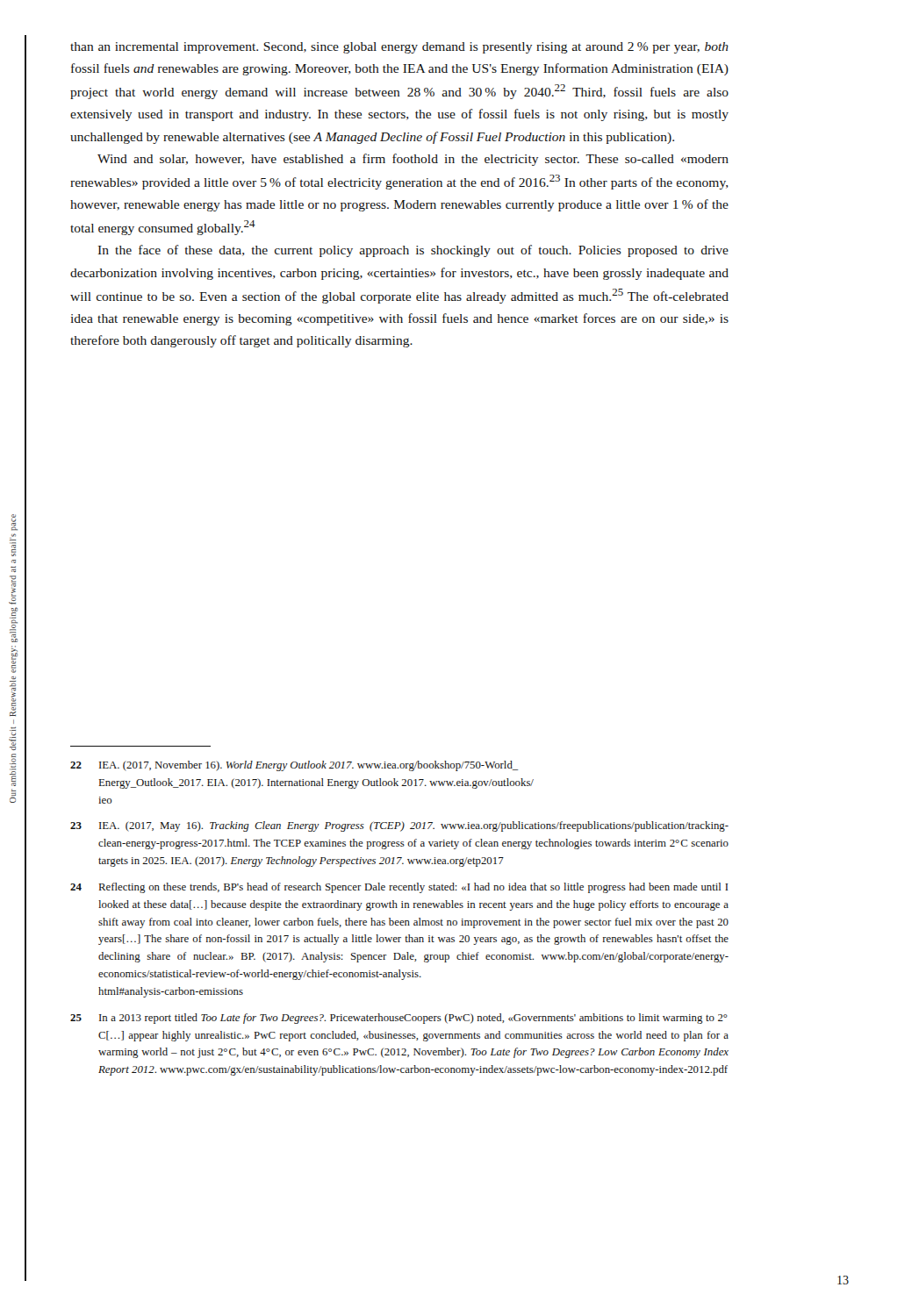919x1316 pixels.
Task: Click the passage that begins "24 Reflecting on"
Action: pyautogui.click(x=399, y=940)
